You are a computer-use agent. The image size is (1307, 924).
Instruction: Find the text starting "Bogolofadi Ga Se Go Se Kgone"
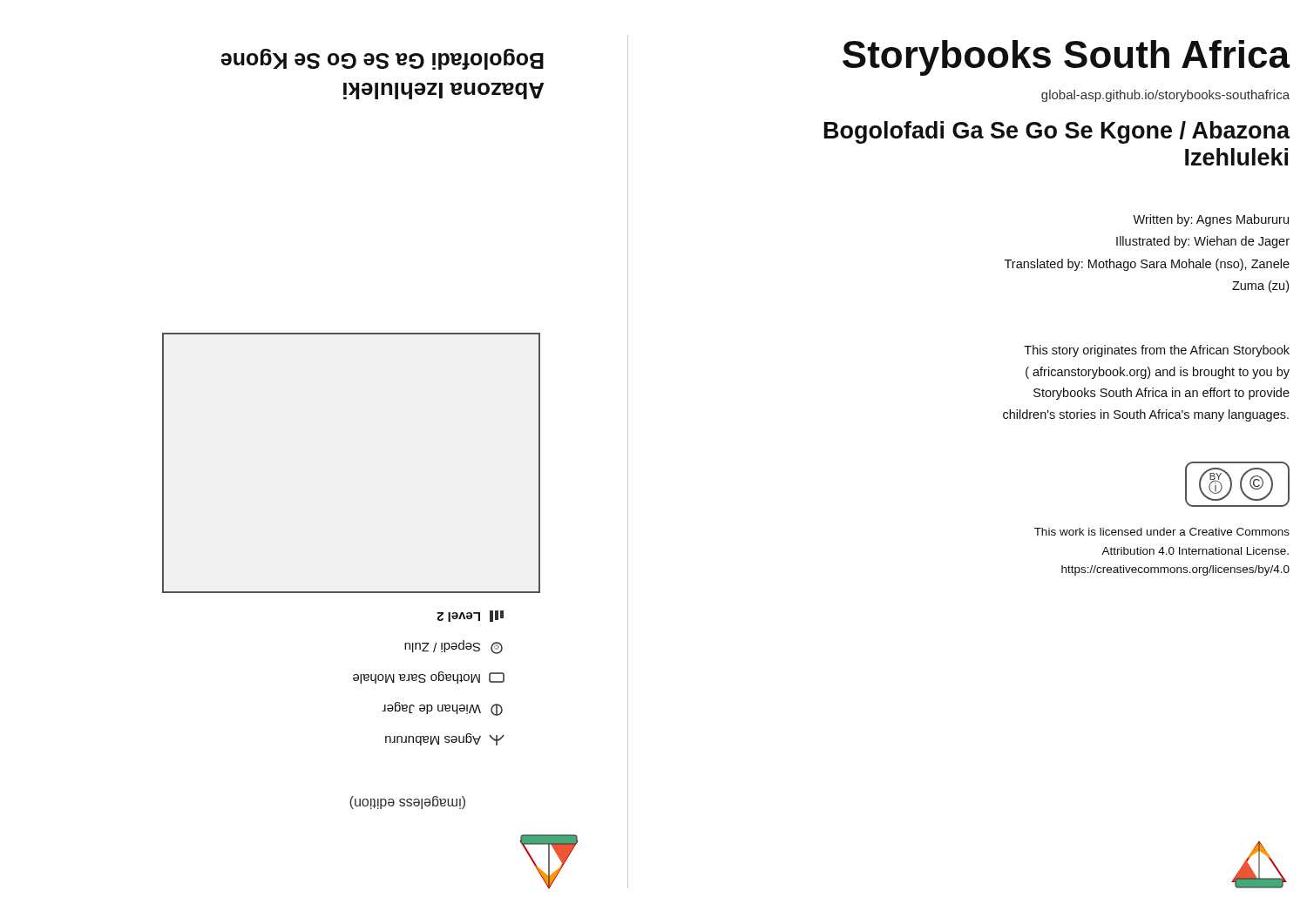coord(1056,145)
